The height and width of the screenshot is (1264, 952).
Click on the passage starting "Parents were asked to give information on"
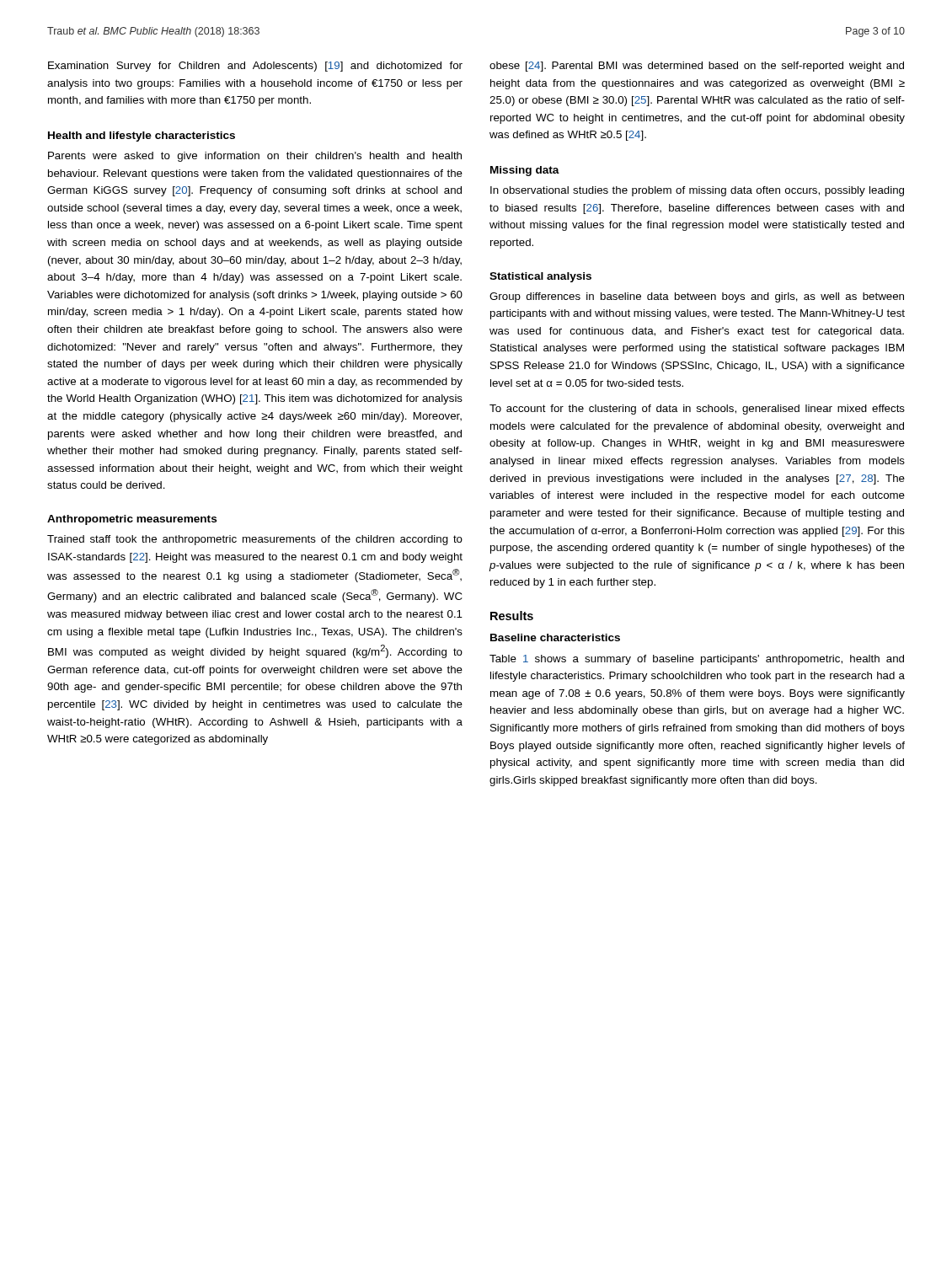(x=255, y=321)
